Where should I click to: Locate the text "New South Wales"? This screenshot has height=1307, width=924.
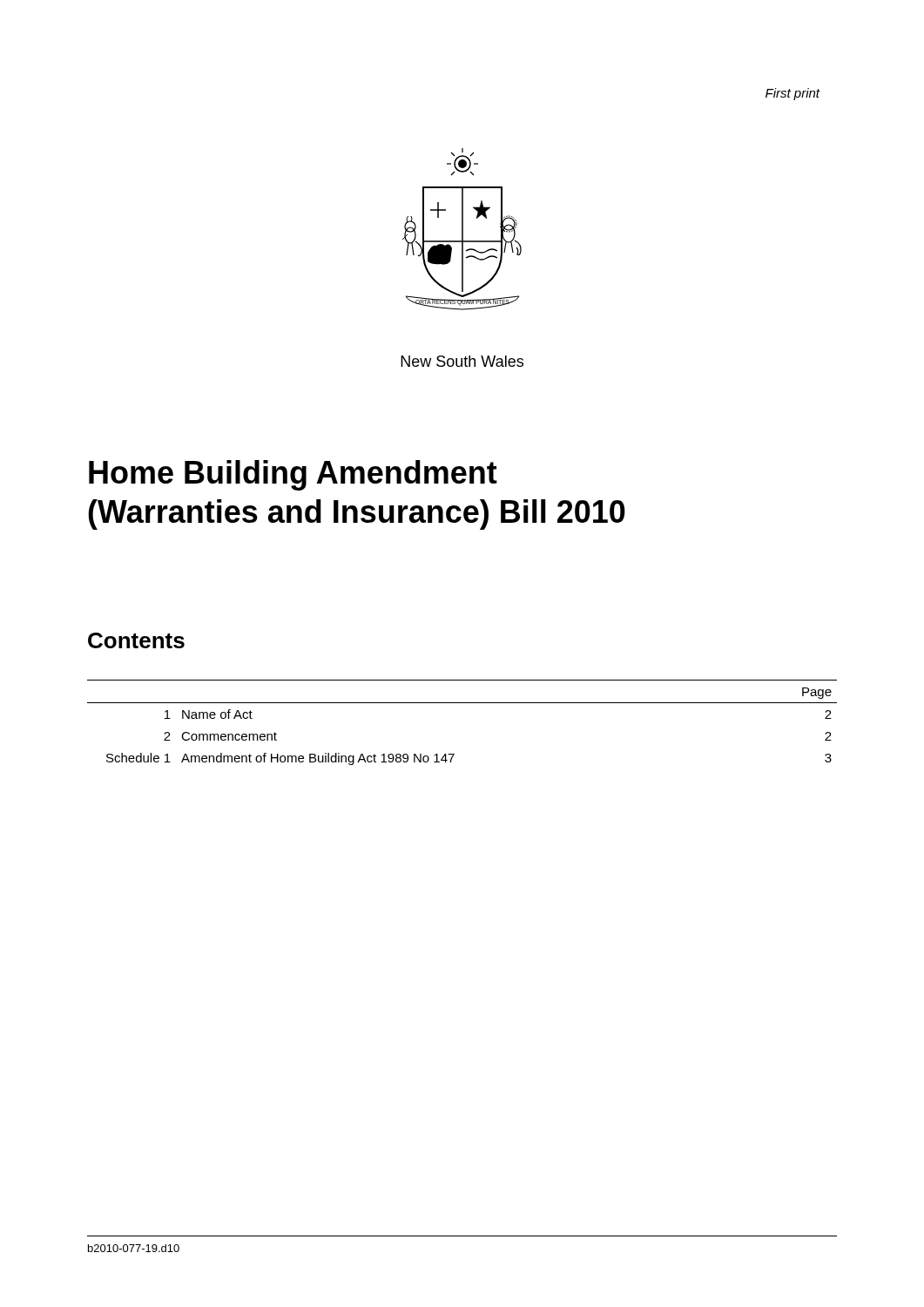pyautogui.click(x=462, y=362)
